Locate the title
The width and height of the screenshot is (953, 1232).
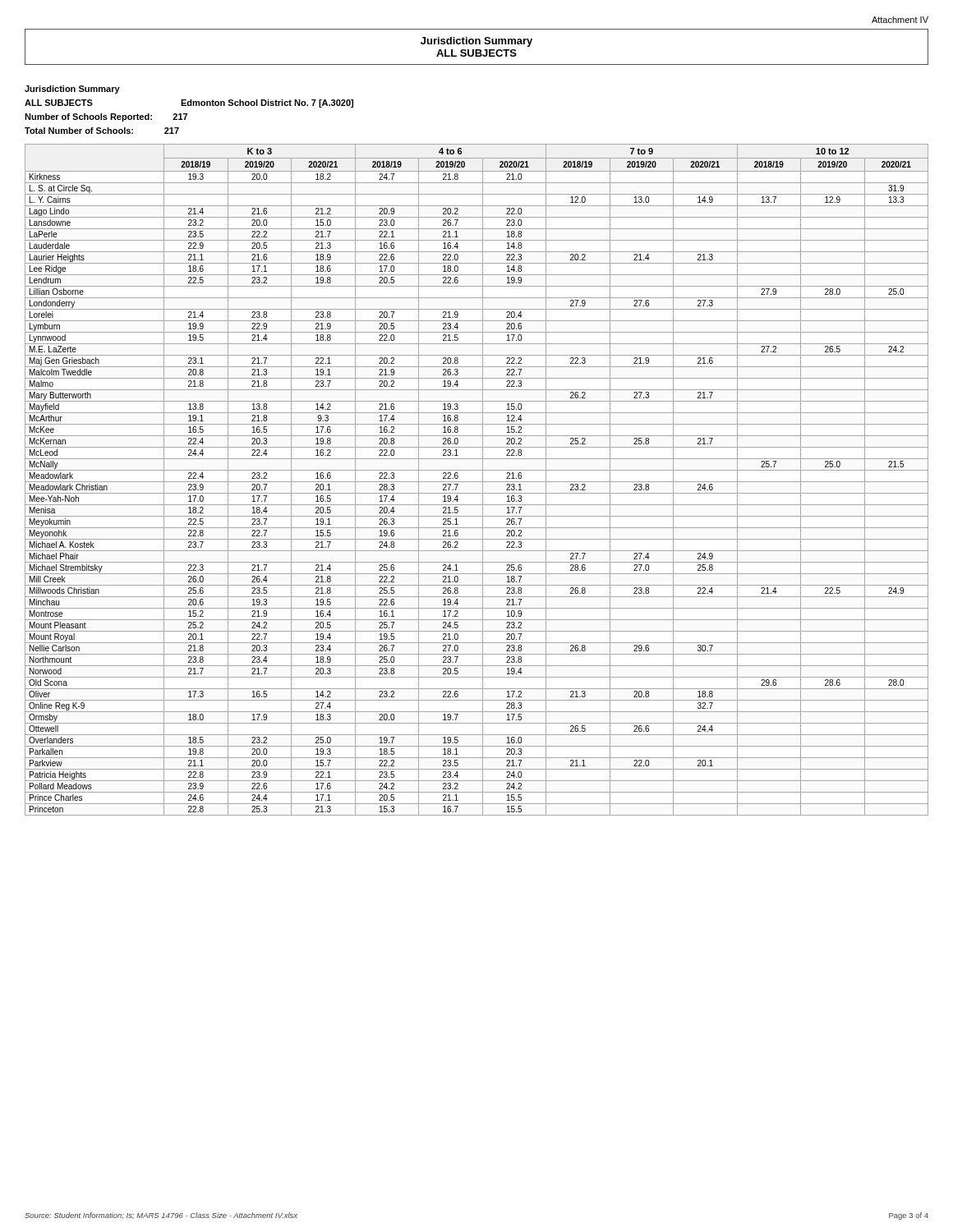476,47
